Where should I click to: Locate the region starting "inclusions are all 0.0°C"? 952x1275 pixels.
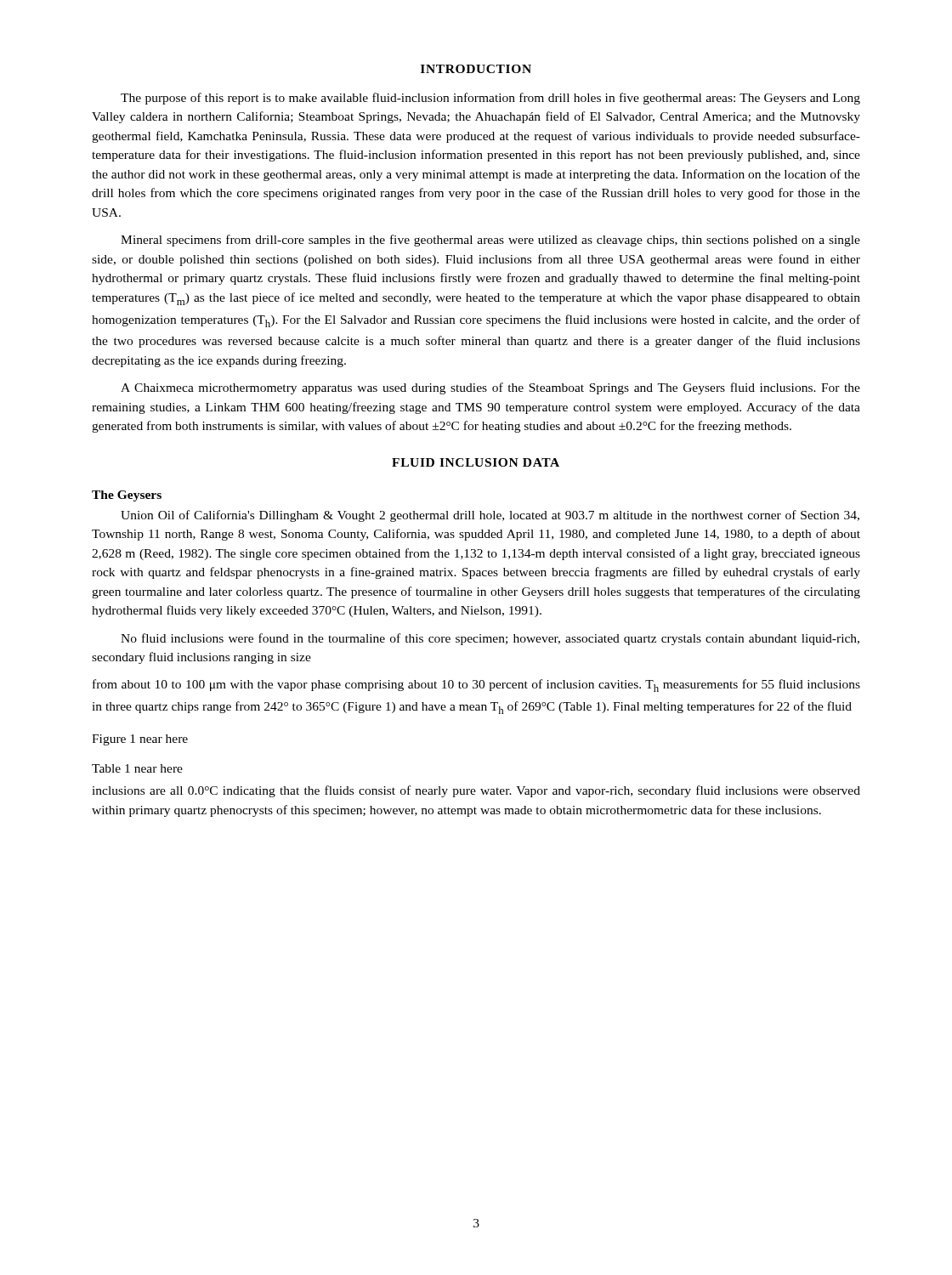click(476, 800)
